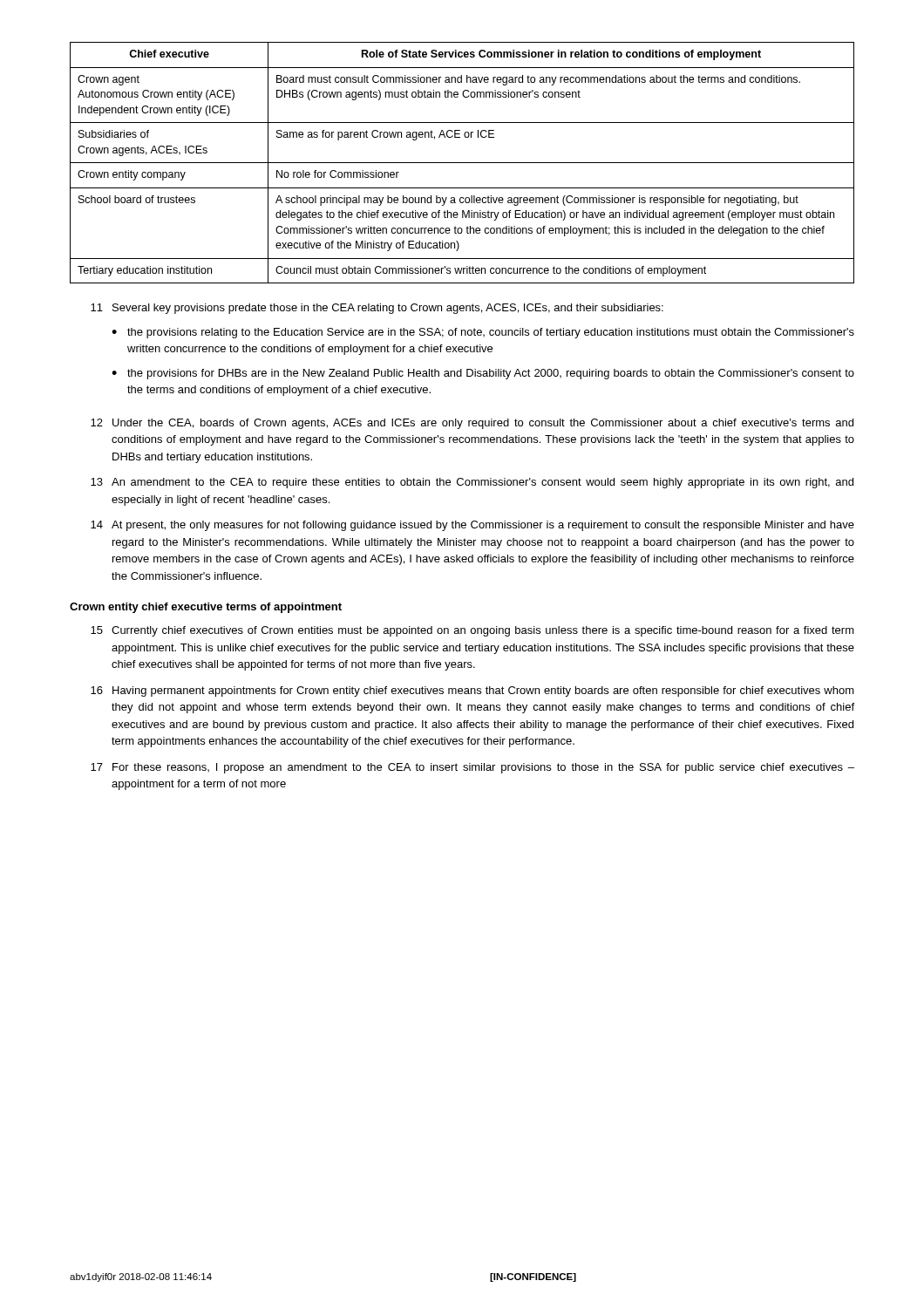Locate the list item with the text "13 An amendment to the CEA to"
This screenshot has height=1308, width=924.
462,490
